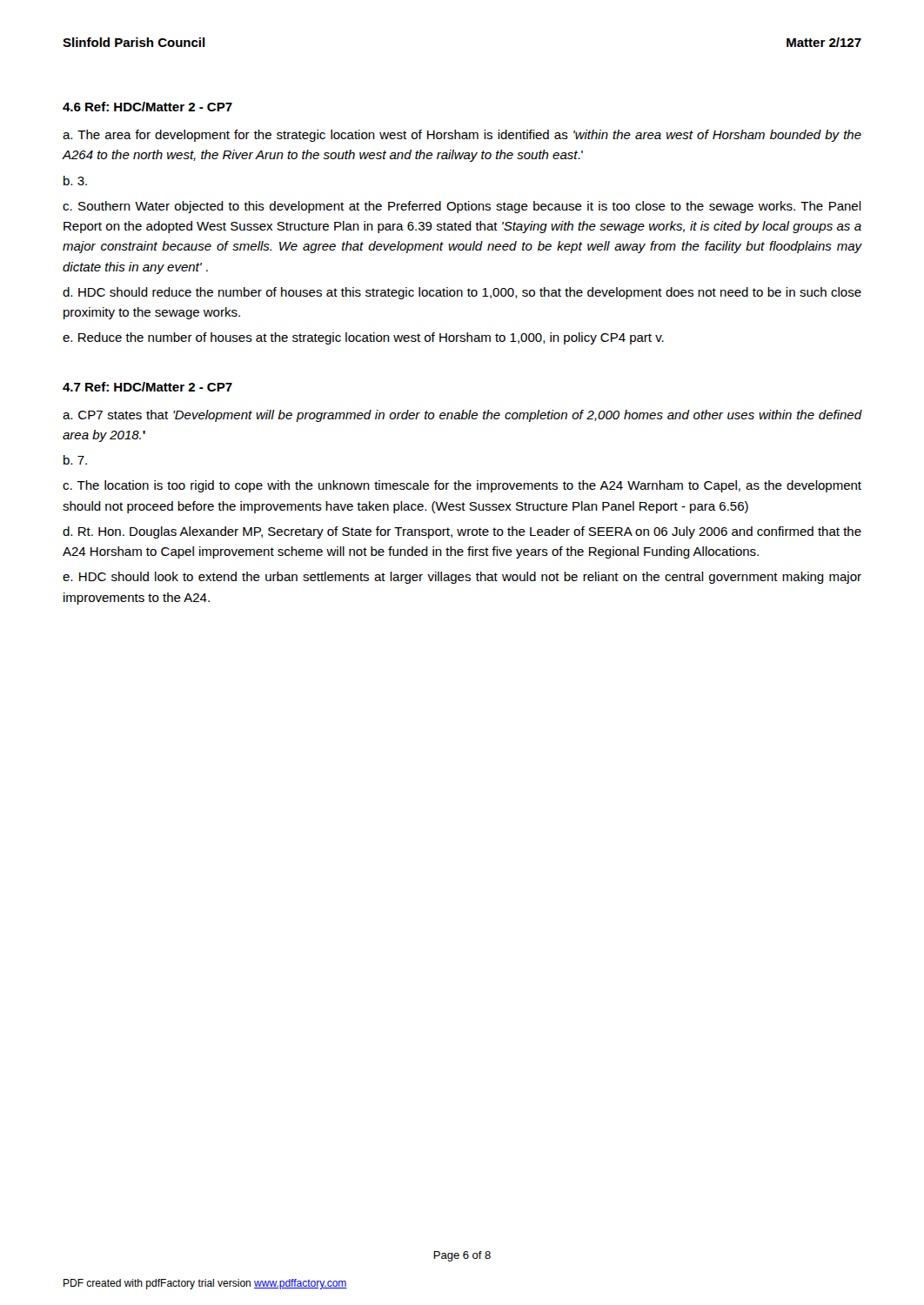Locate the text block starting "d. HDC should reduce the number"
The height and width of the screenshot is (1305, 924).
(462, 302)
